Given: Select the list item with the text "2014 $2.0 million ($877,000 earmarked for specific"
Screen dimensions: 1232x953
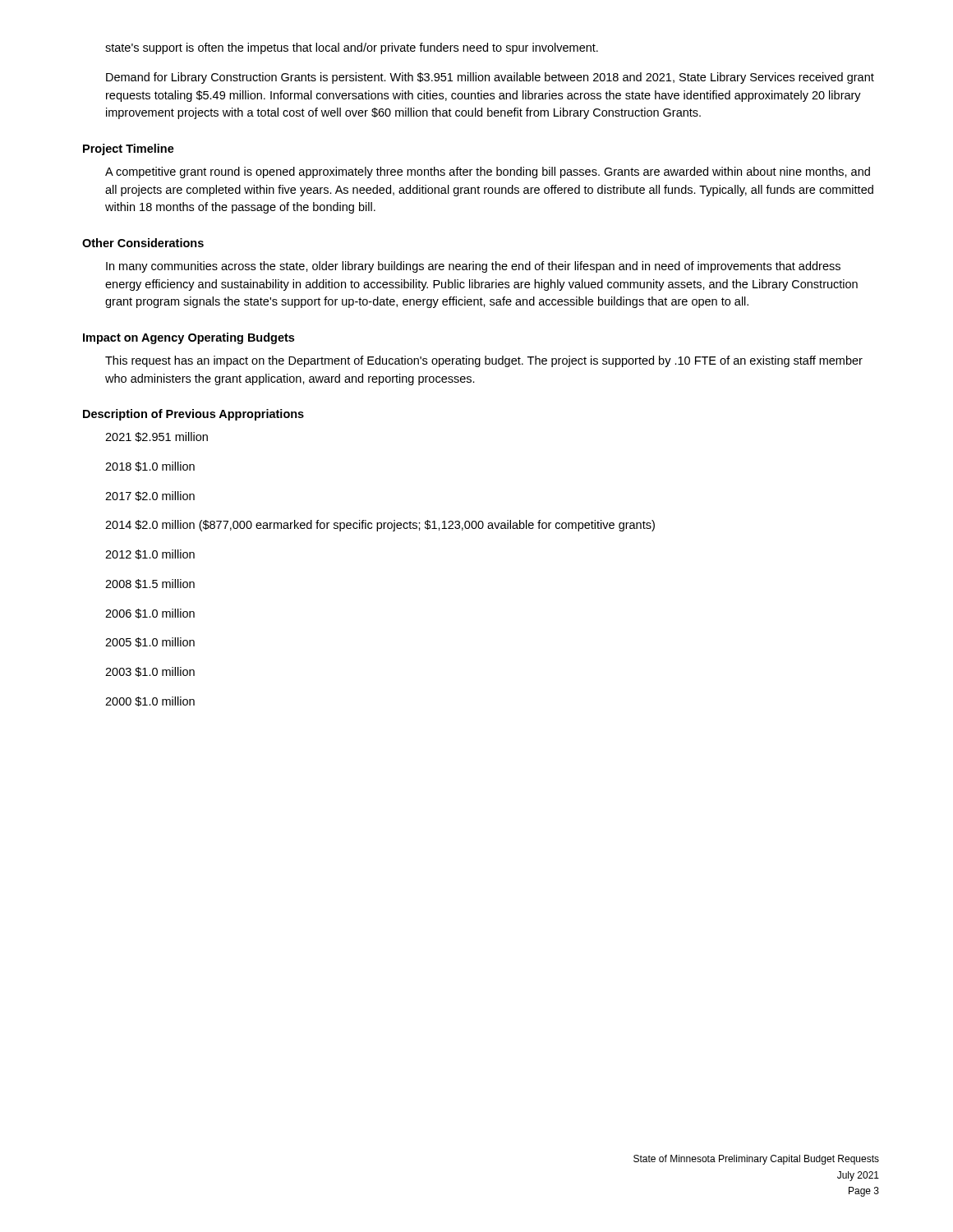Looking at the screenshot, I should click(380, 525).
